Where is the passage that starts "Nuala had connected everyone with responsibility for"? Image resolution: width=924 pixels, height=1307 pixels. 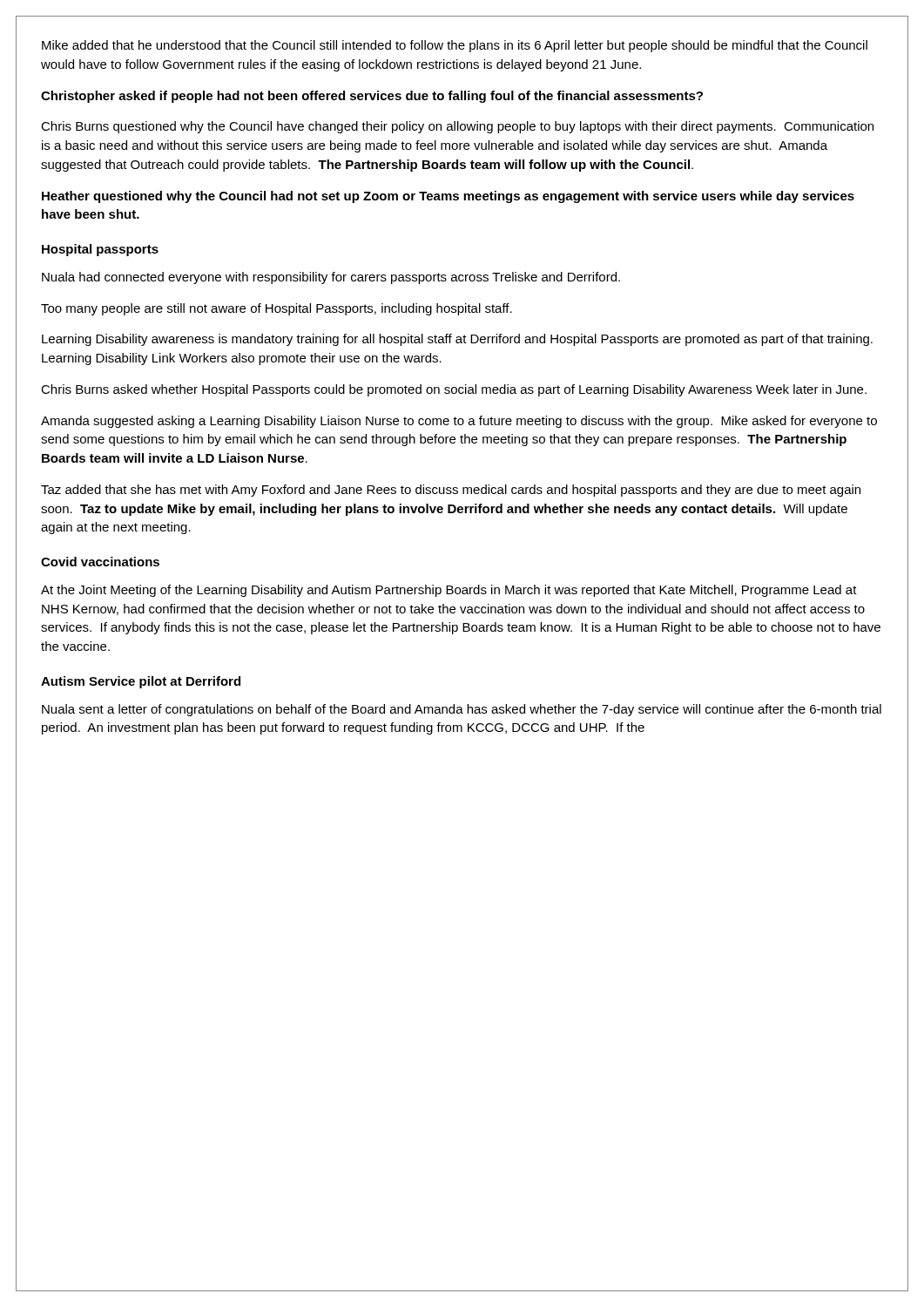[x=331, y=276]
